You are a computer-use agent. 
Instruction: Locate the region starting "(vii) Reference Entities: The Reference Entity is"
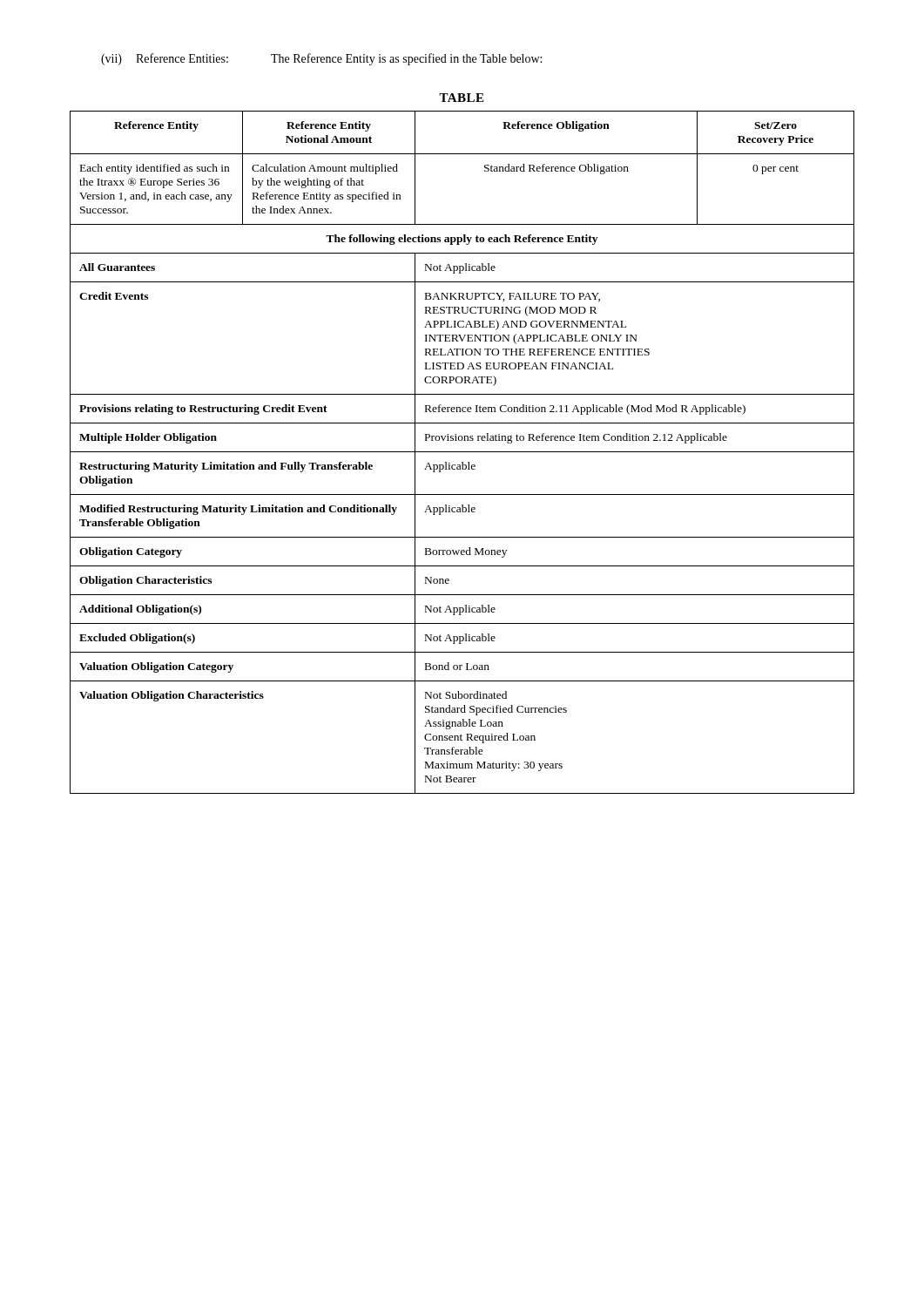(x=306, y=59)
